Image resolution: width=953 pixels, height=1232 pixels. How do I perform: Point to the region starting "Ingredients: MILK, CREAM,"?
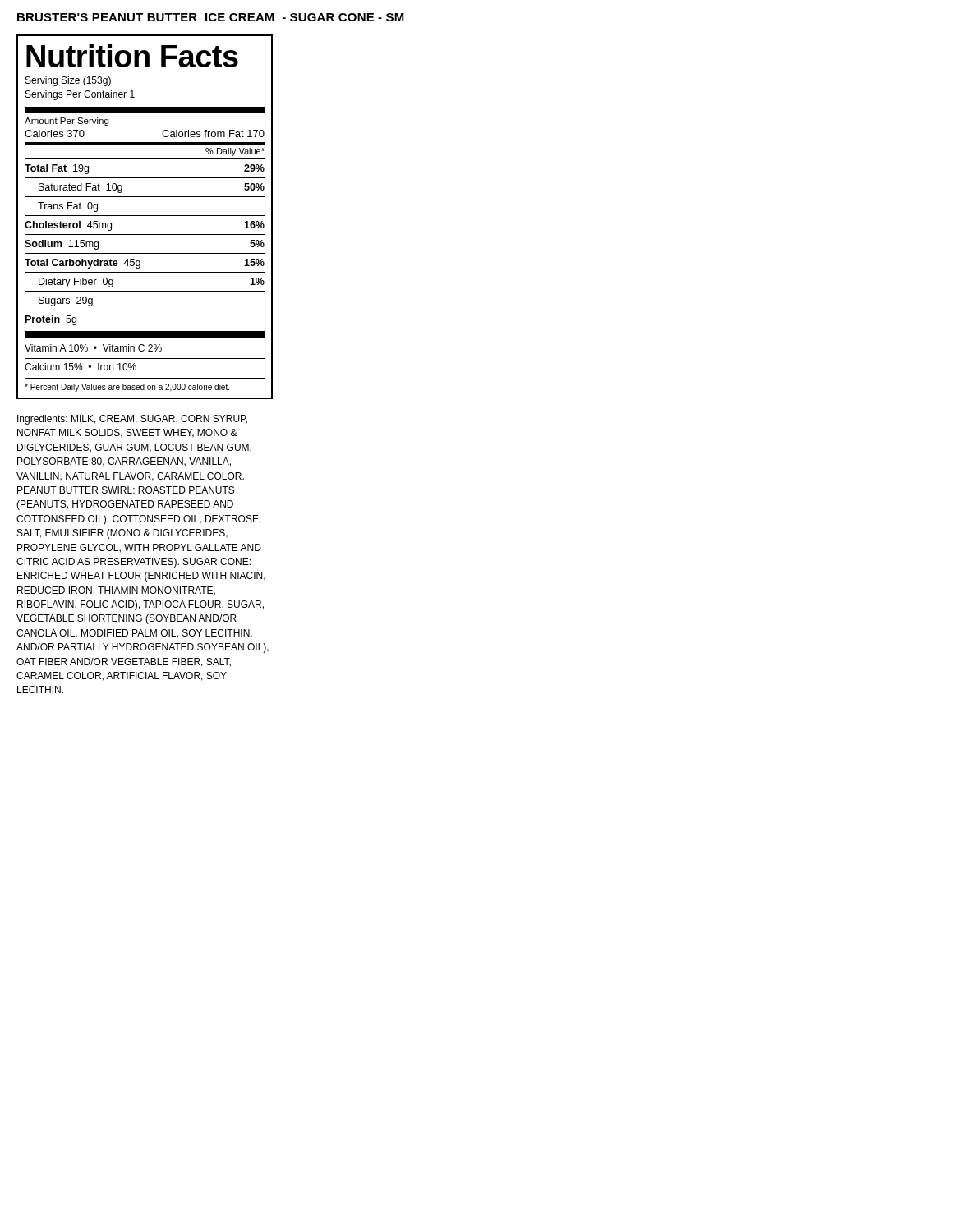pos(143,555)
